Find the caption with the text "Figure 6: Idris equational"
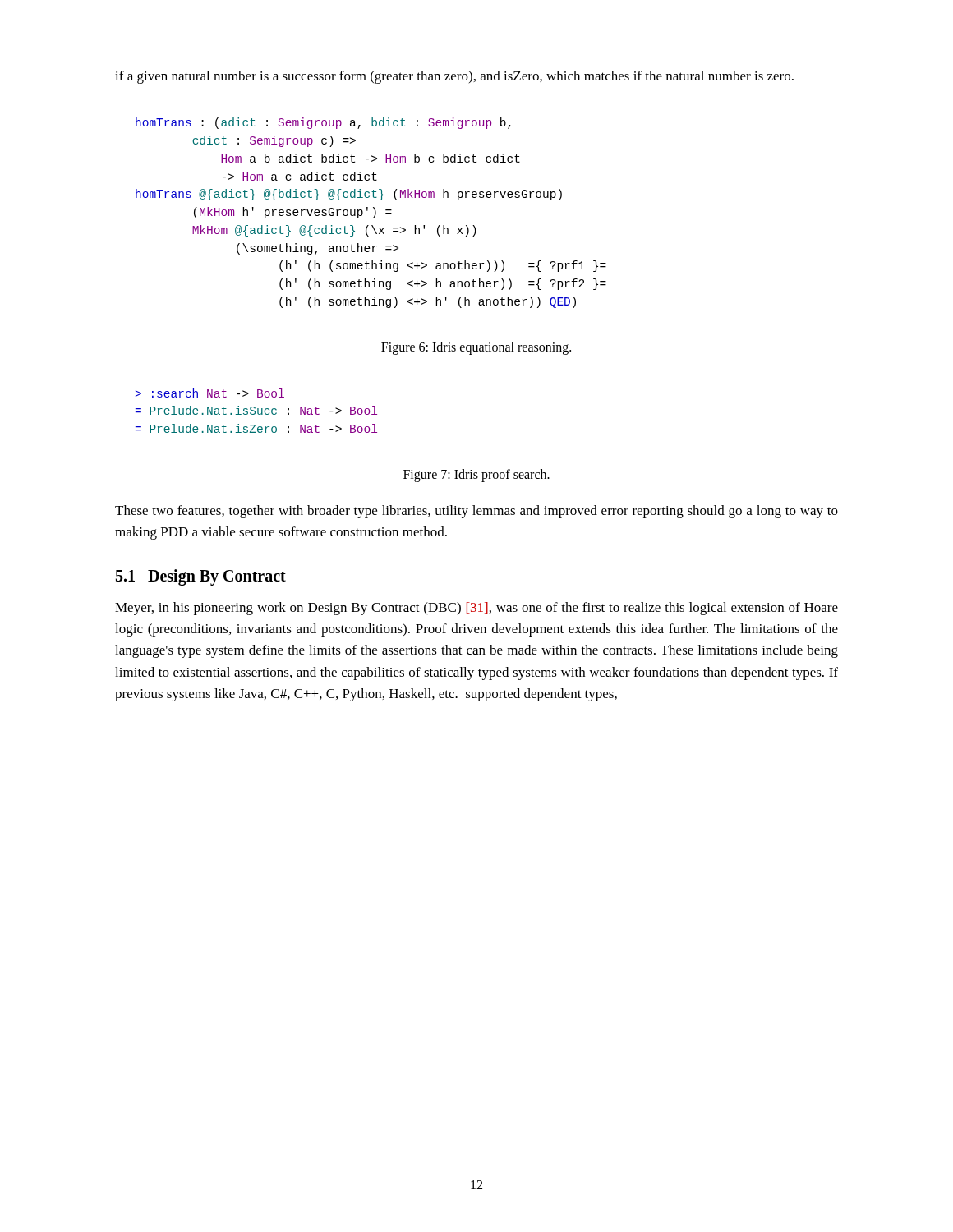953x1232 pixels. (476, 347)
